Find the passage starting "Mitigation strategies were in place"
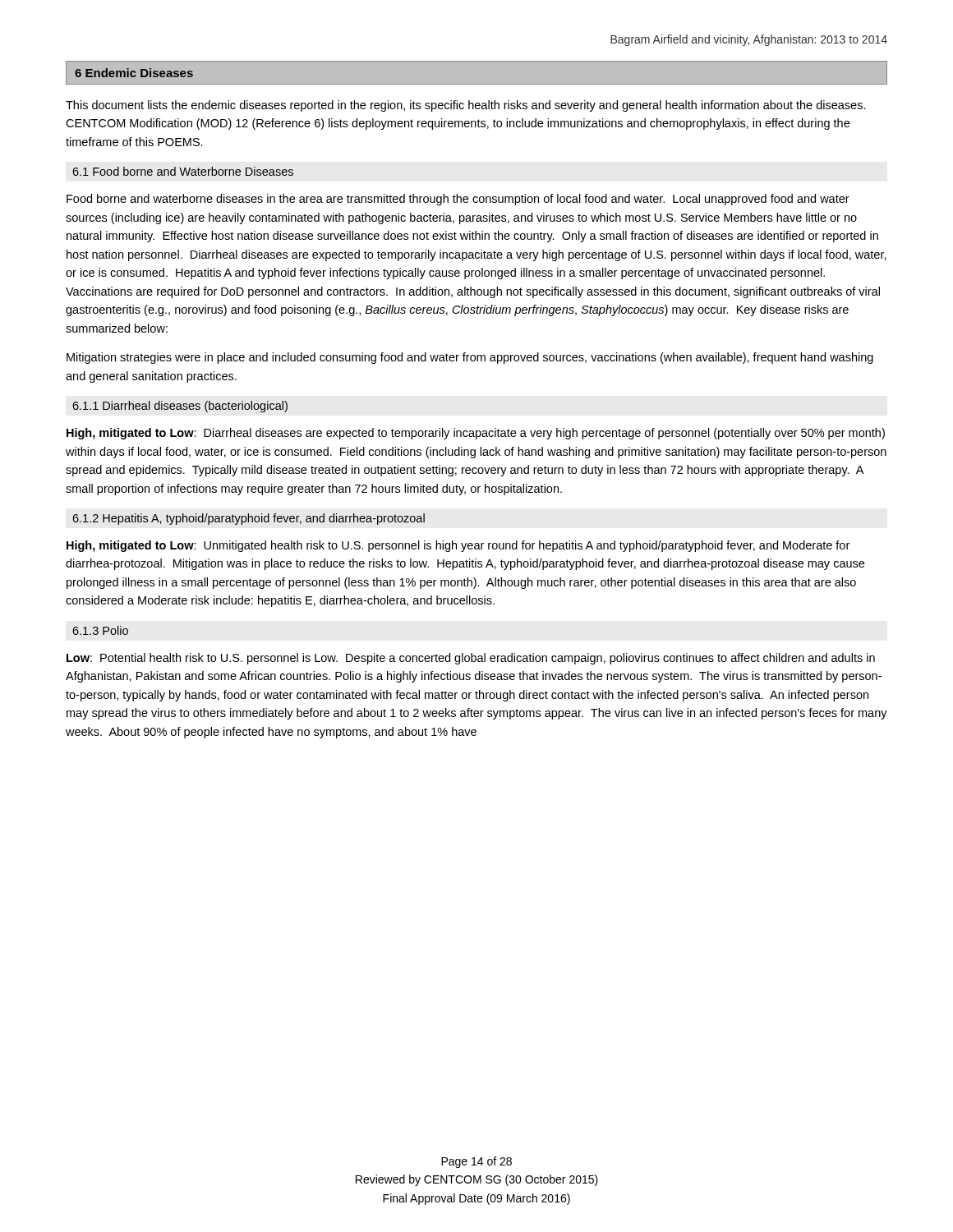 coord(470,367)
